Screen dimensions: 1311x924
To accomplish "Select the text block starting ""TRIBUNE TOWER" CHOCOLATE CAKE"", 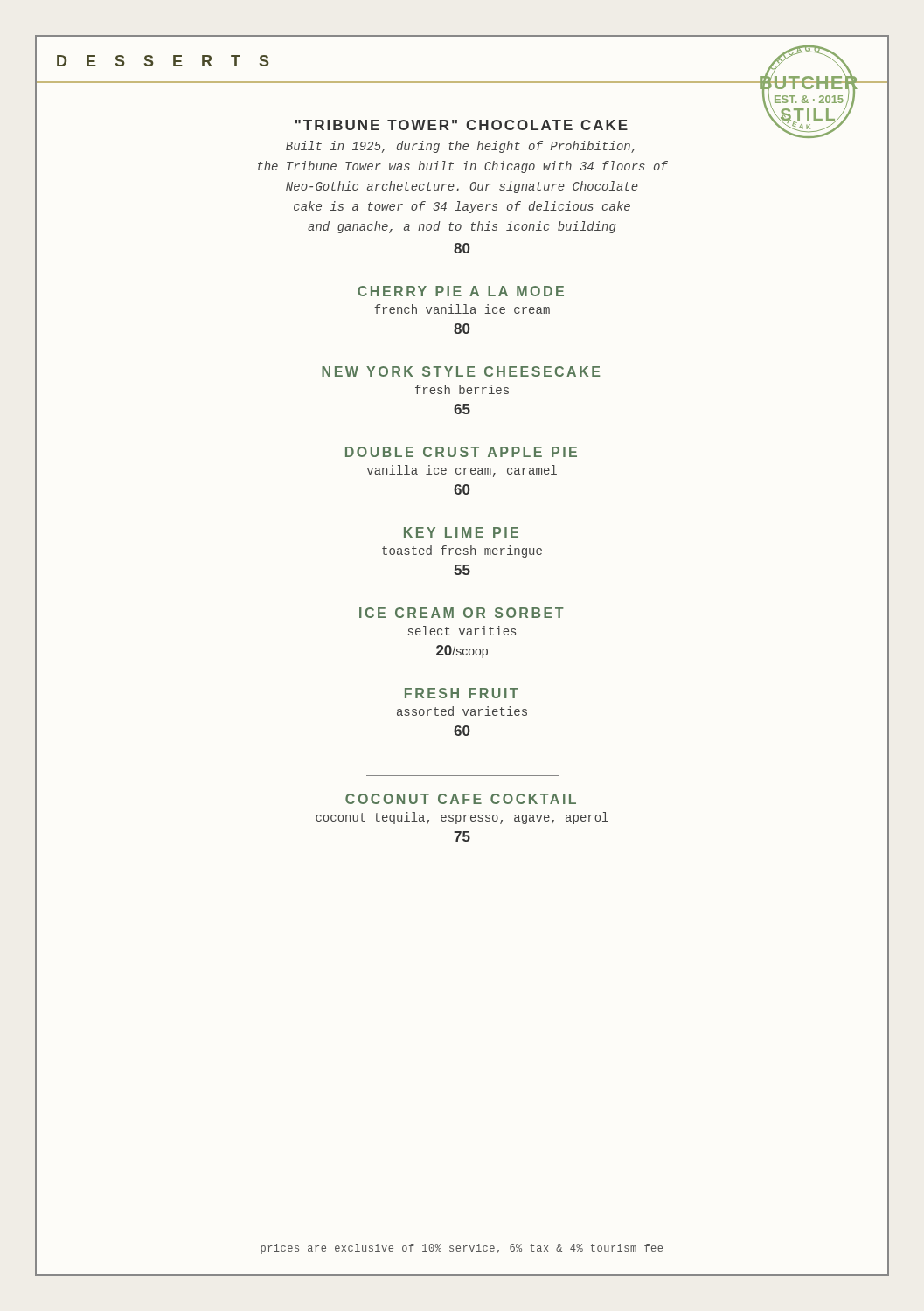I will [462, 187].
